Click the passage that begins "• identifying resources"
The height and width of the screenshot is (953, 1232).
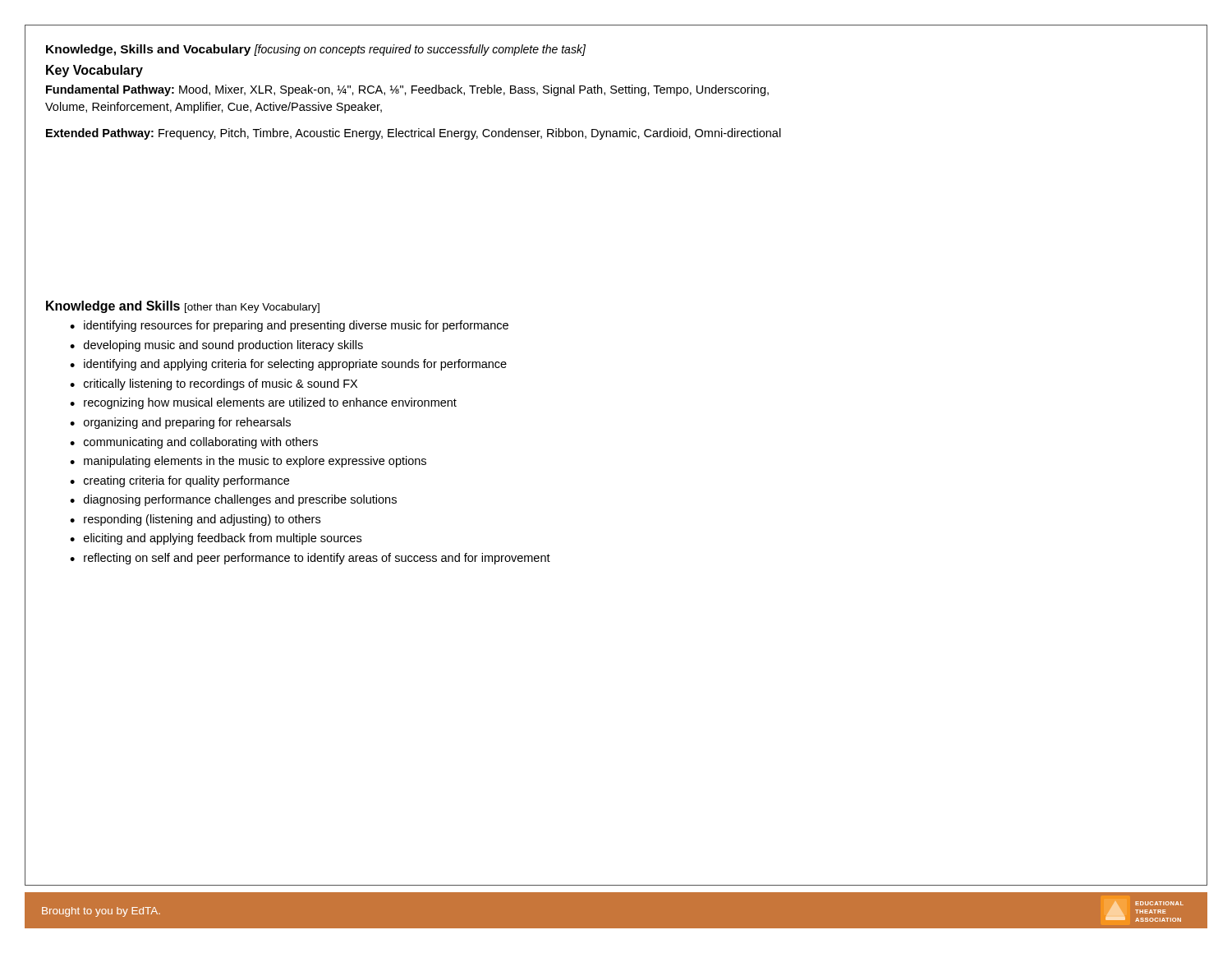[289, 328]
